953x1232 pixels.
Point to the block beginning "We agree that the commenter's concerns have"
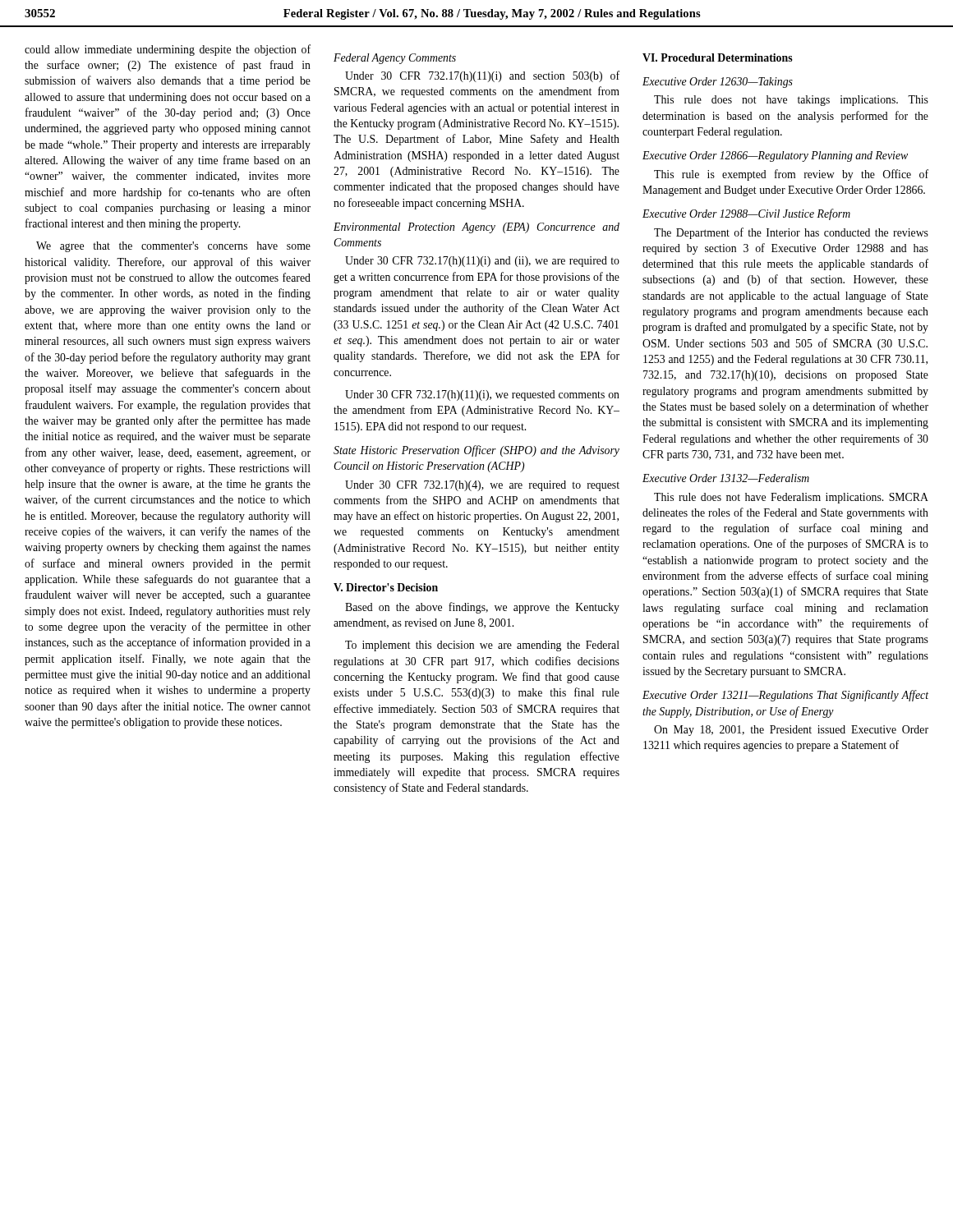tap(168, 484)
